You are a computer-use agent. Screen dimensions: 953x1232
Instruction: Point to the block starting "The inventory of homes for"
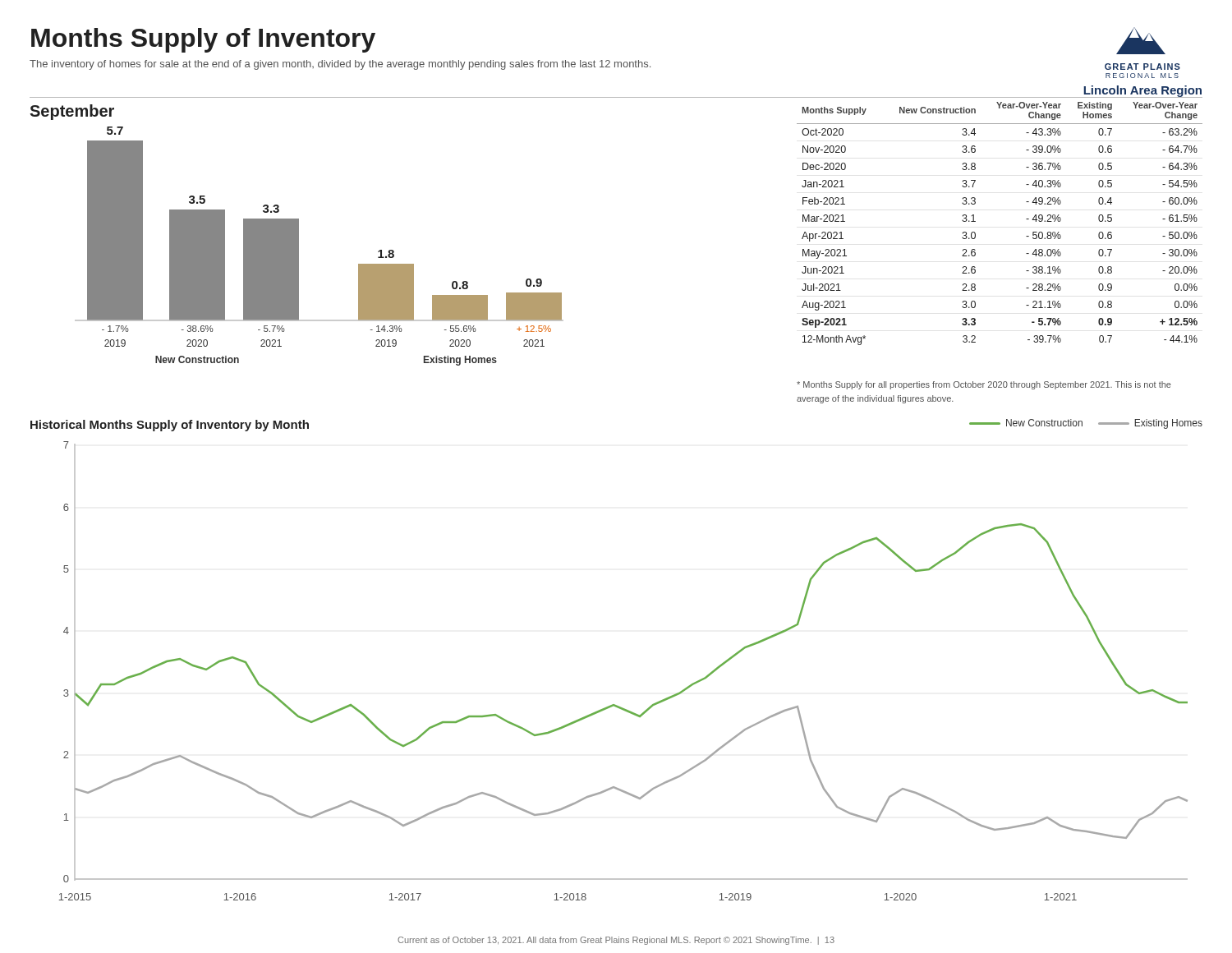pos(341,64)
